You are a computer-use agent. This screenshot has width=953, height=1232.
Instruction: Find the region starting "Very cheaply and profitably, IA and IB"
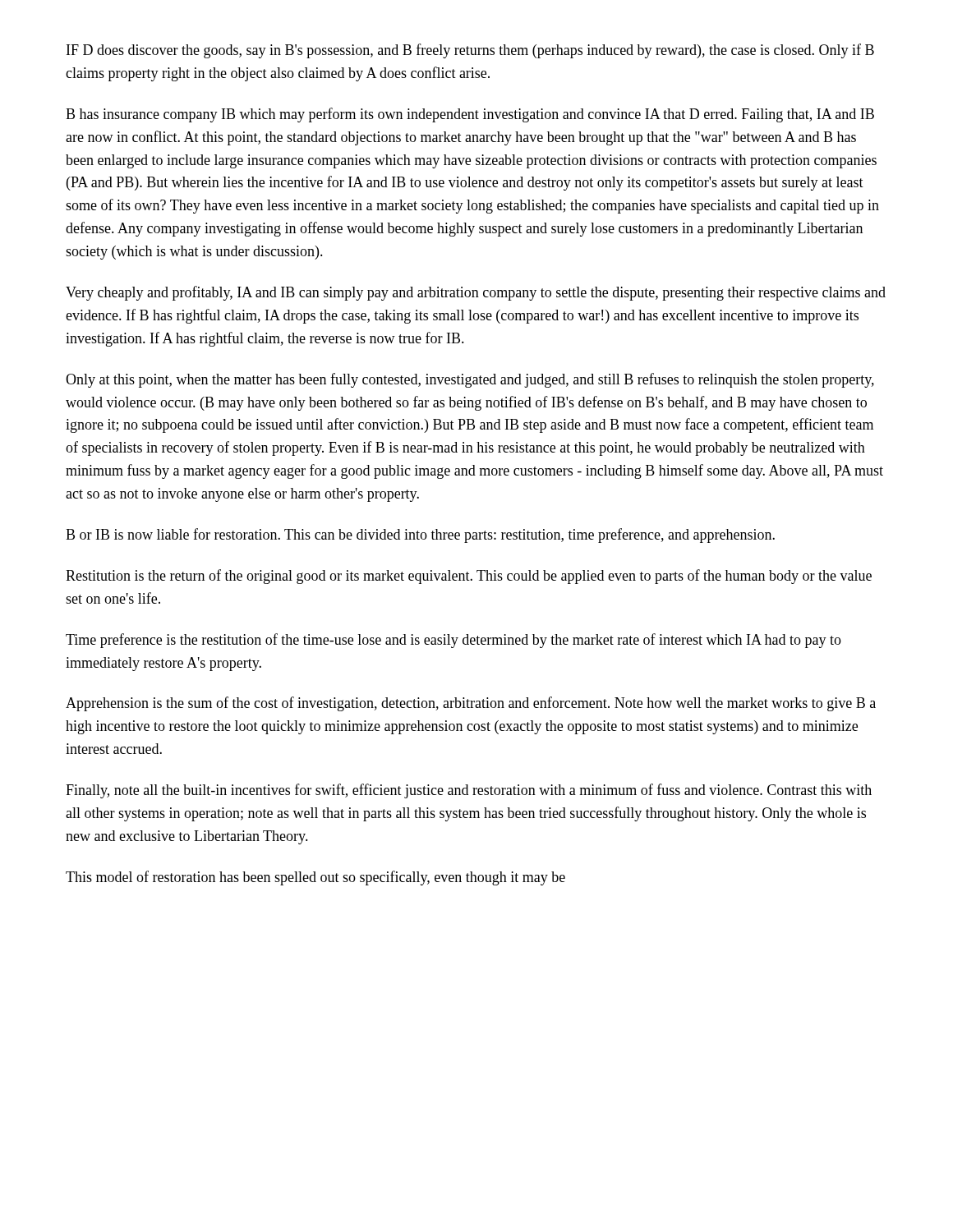click(476, 315)
